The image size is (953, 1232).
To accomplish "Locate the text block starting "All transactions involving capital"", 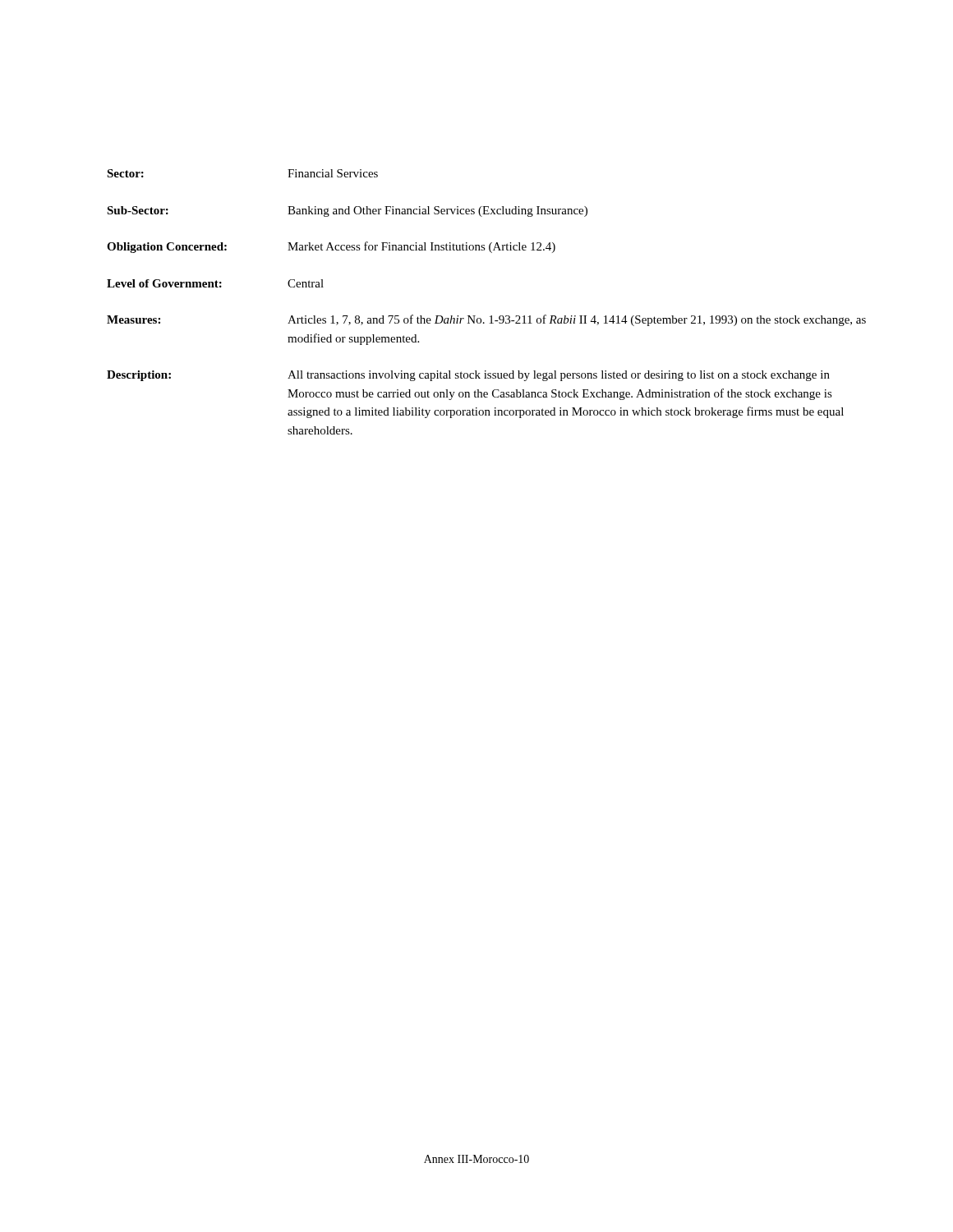I will coord(566,402).
